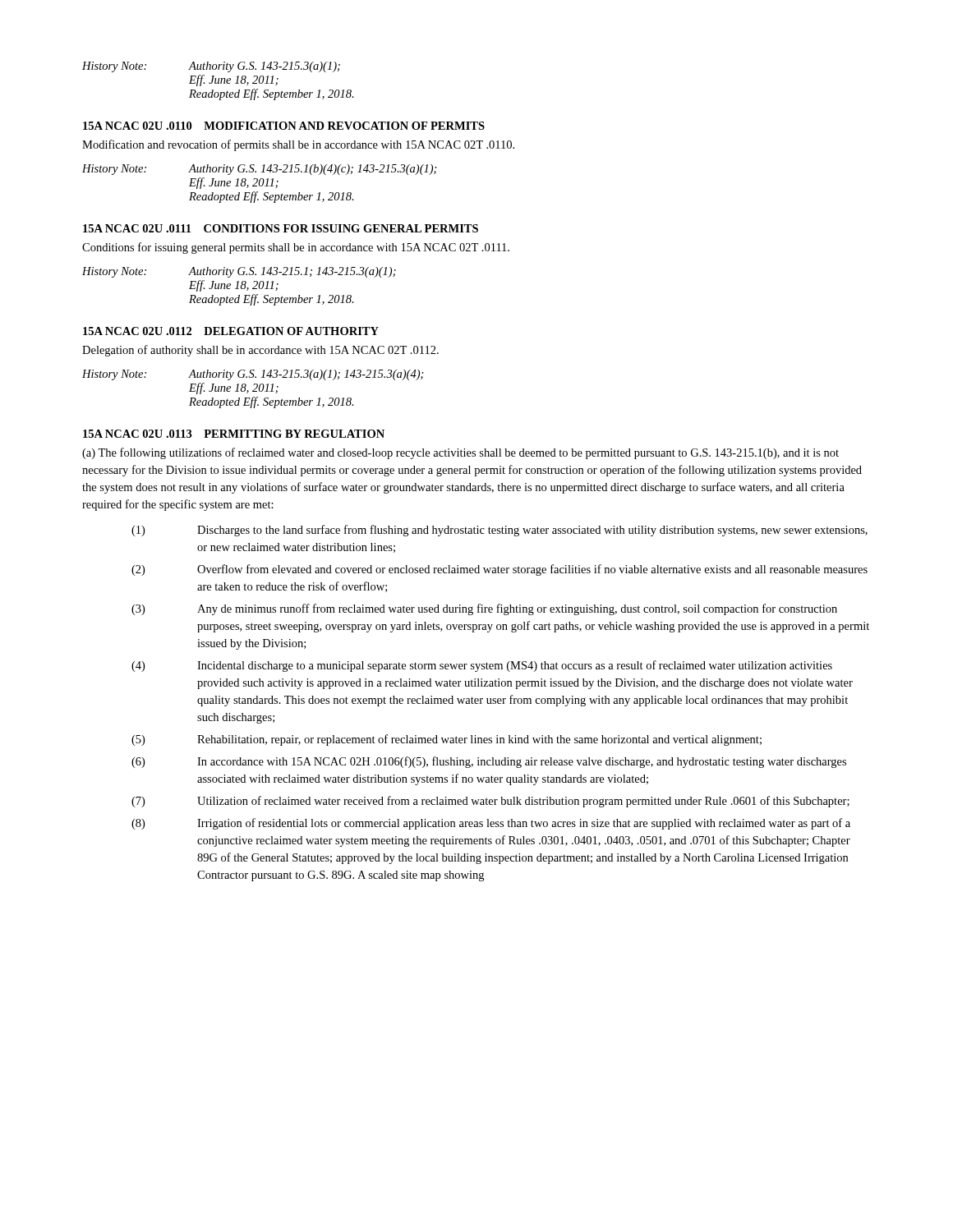Point to the block beginning "History Note: Authority G.S. 143-215.1; 143-215.3(a)(1);"
953x1232 pixels.
click(x=239, y=285)
